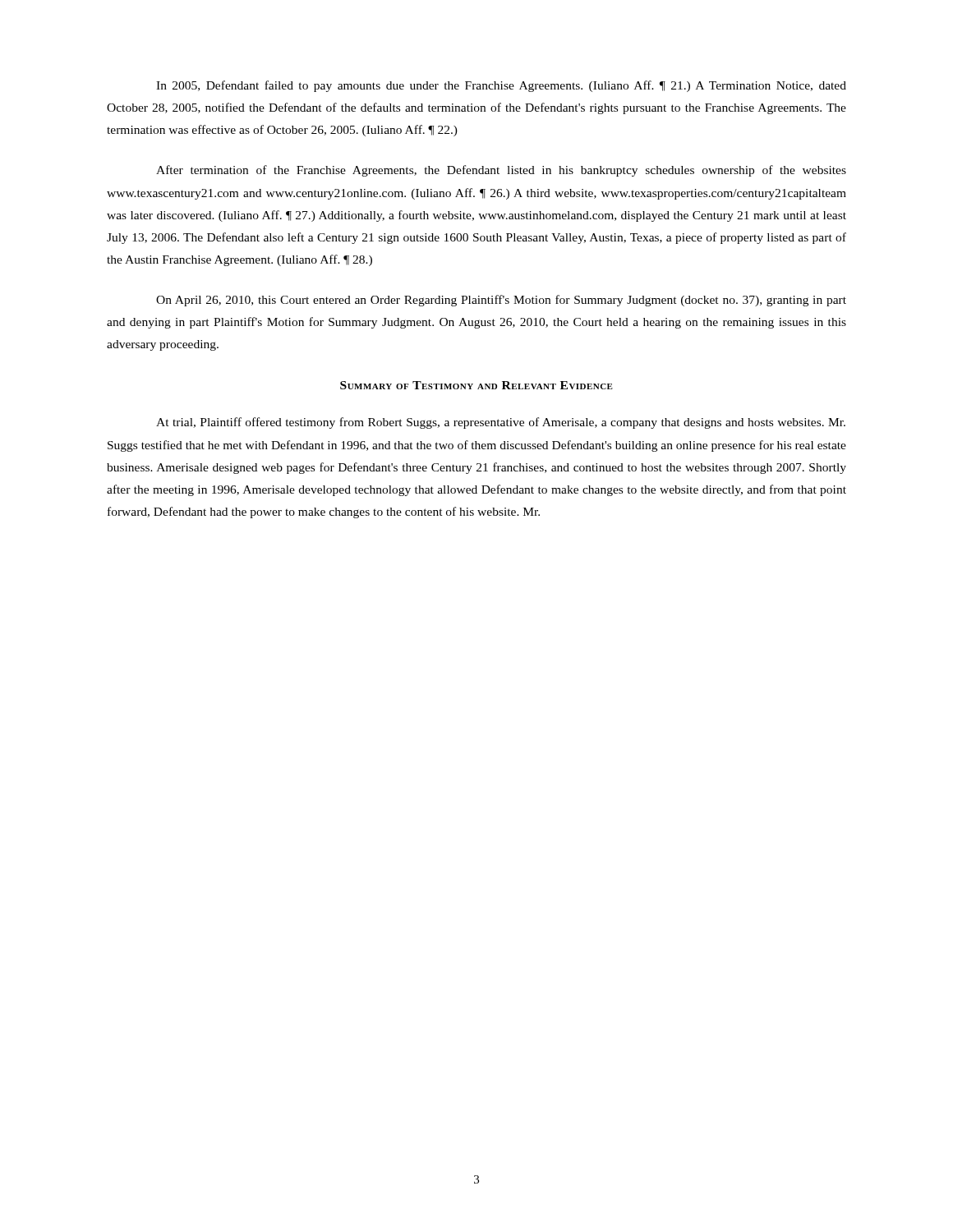Select the text block containing "At trial, Plaintiff offered testimony from Robert Suggs,"
This screenshot has width=953, height=1232.
476,467
